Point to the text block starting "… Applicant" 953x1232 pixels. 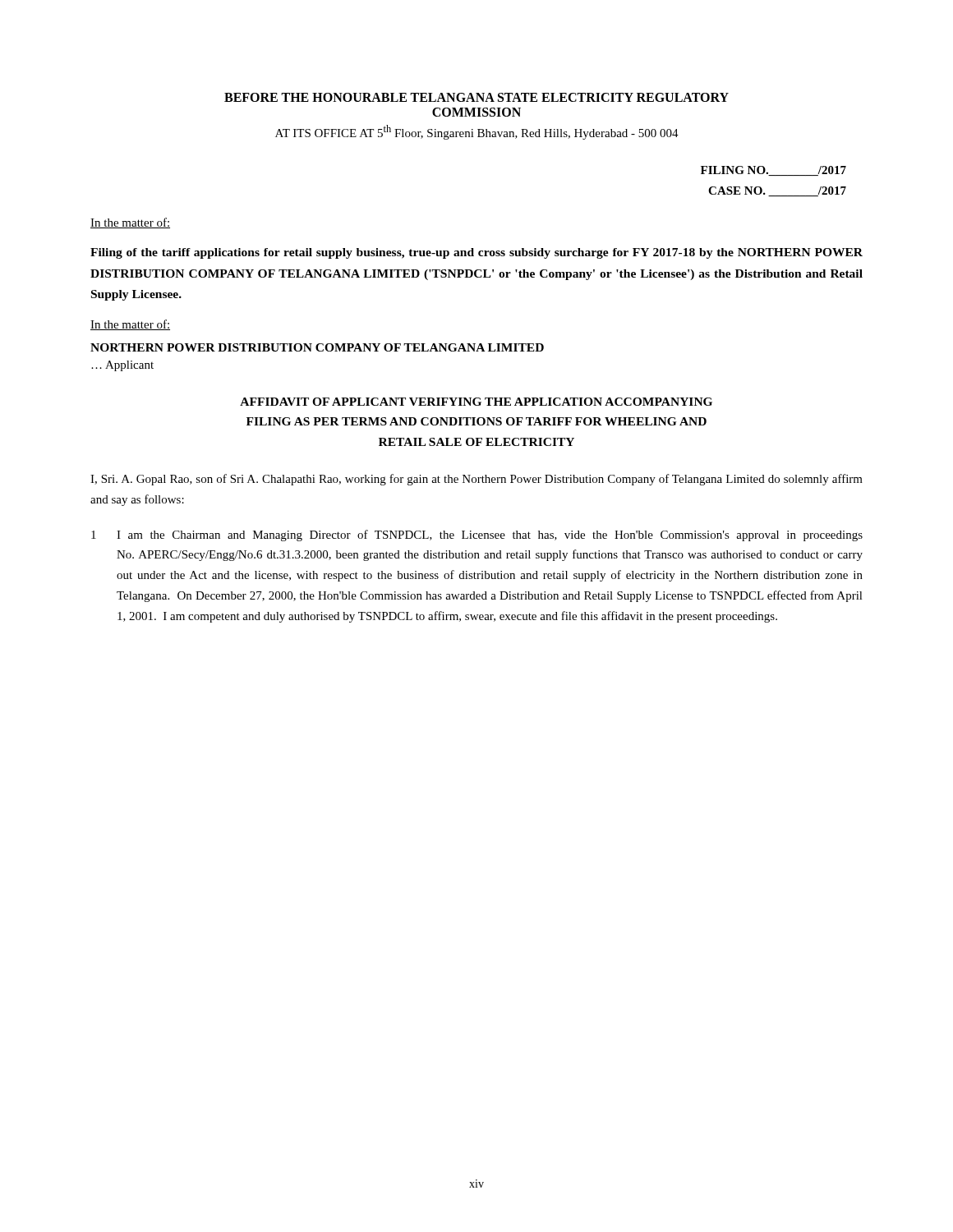(122, 364)
